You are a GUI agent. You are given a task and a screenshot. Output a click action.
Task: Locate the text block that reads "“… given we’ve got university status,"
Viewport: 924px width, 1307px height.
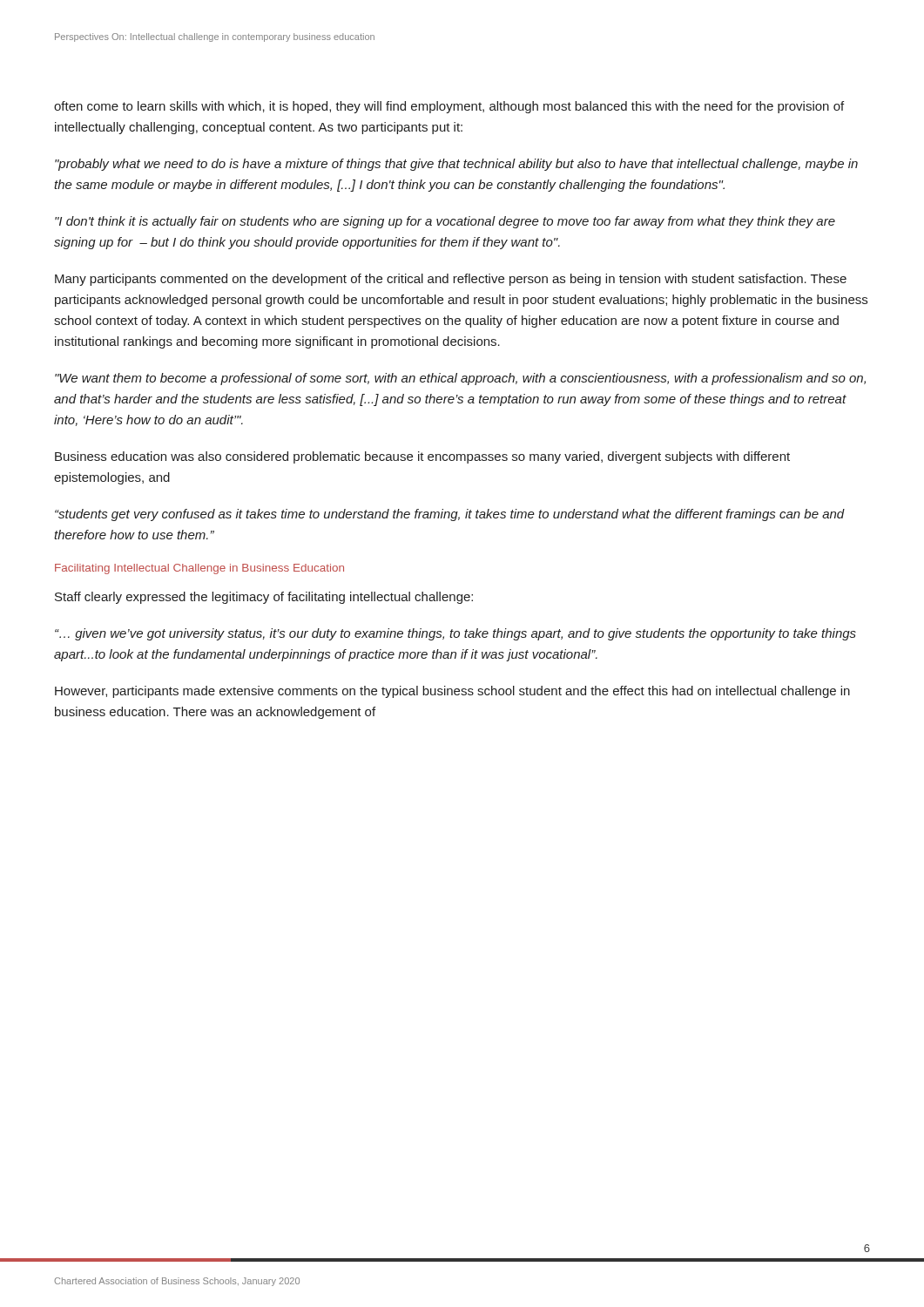[455, 644]
